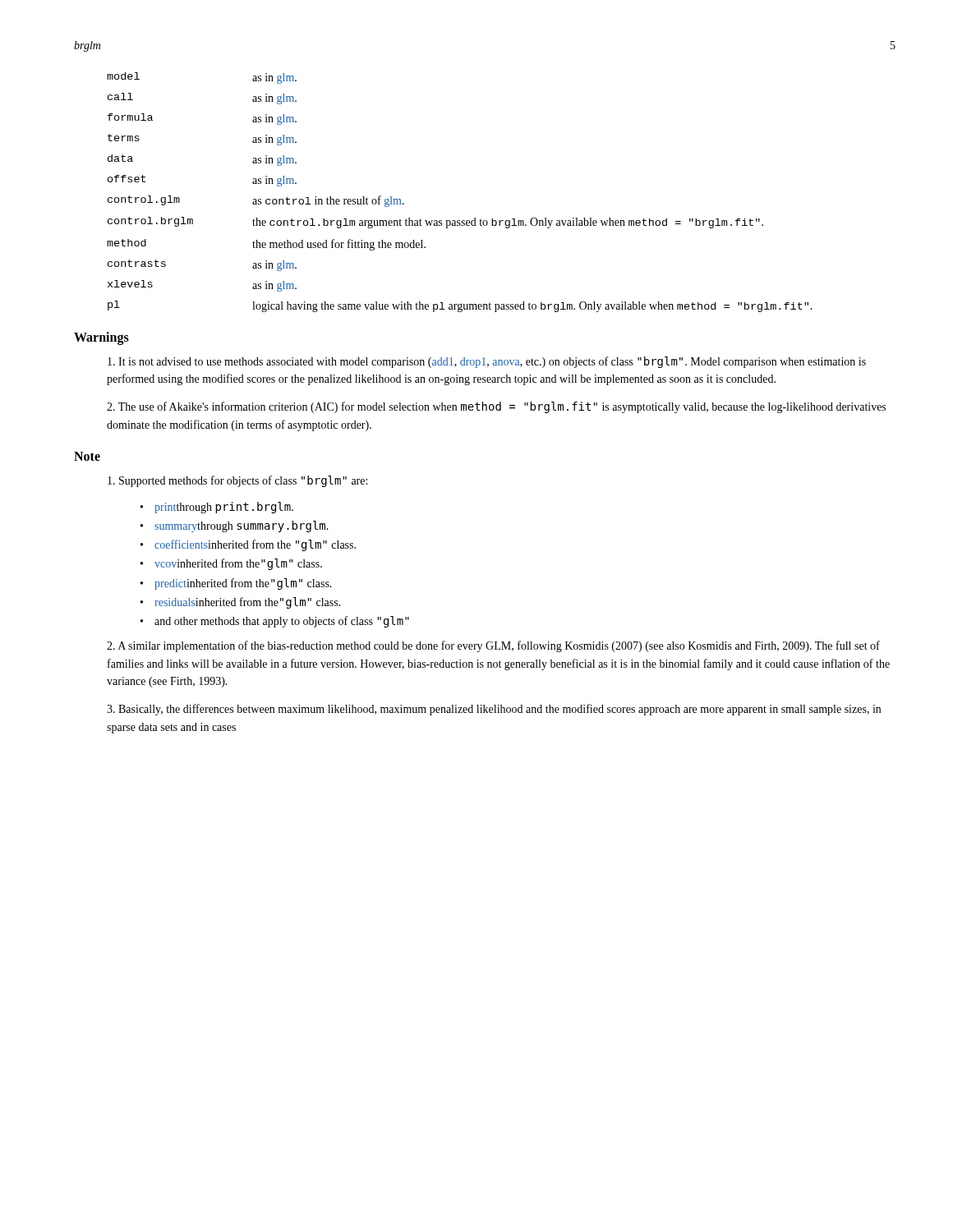This screenshot has width=953, height=1232.
Task: Navigate to the passage starting "It is not advised"
Action: point(486,370)
